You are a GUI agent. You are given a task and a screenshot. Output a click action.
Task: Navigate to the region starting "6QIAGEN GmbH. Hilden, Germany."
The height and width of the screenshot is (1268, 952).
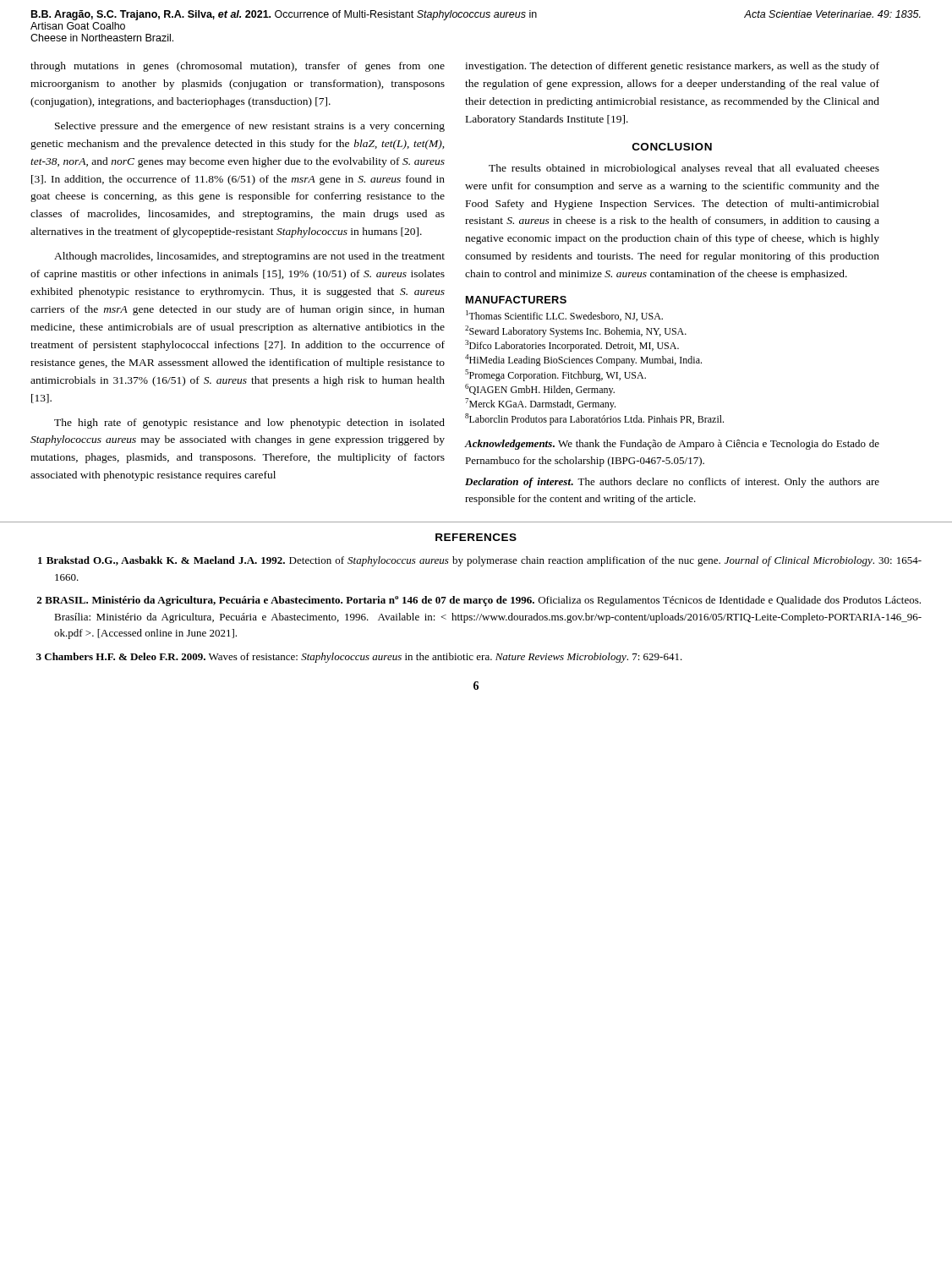point(540,389)
